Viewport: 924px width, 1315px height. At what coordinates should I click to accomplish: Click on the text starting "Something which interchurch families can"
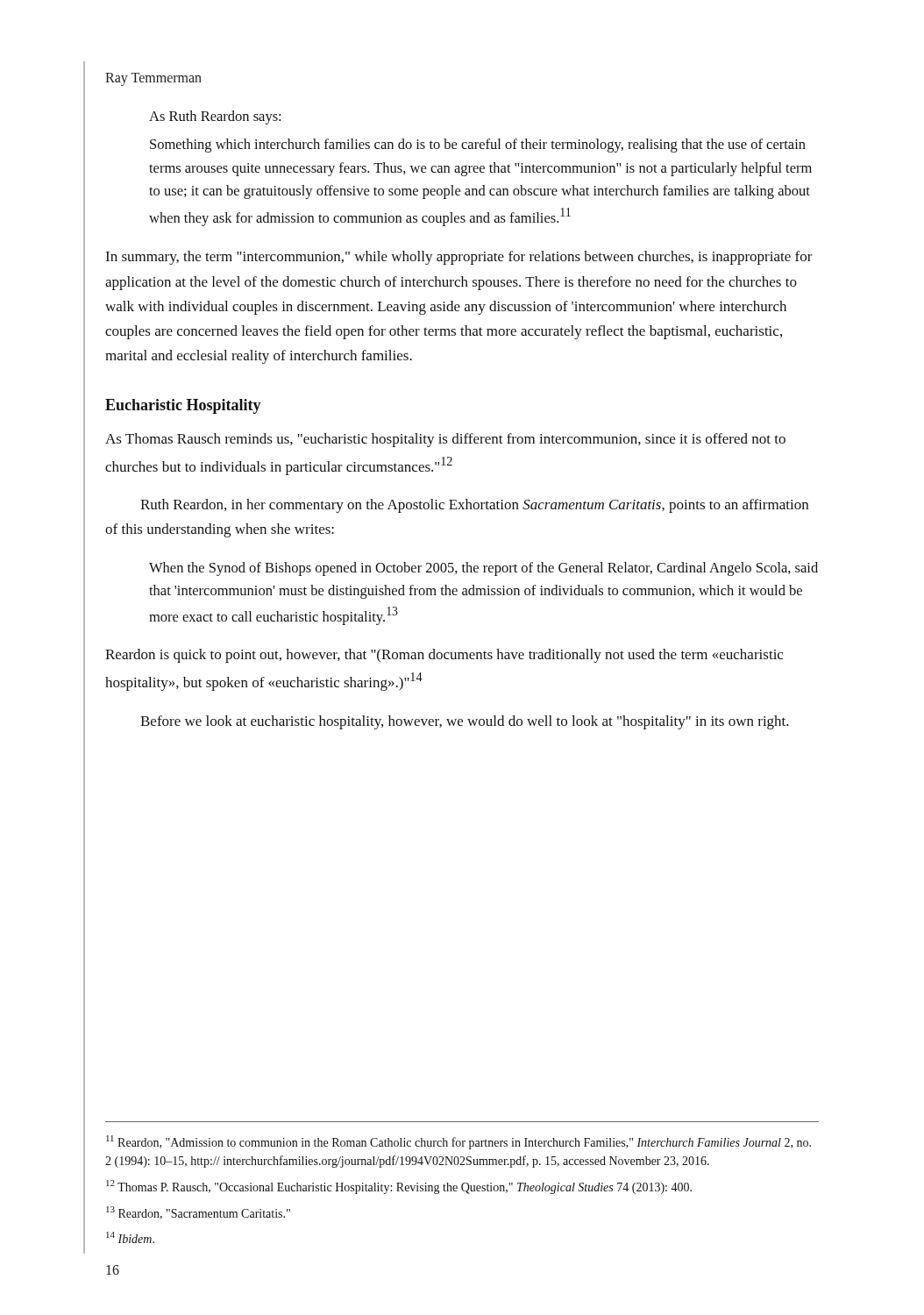coord(481,181)
